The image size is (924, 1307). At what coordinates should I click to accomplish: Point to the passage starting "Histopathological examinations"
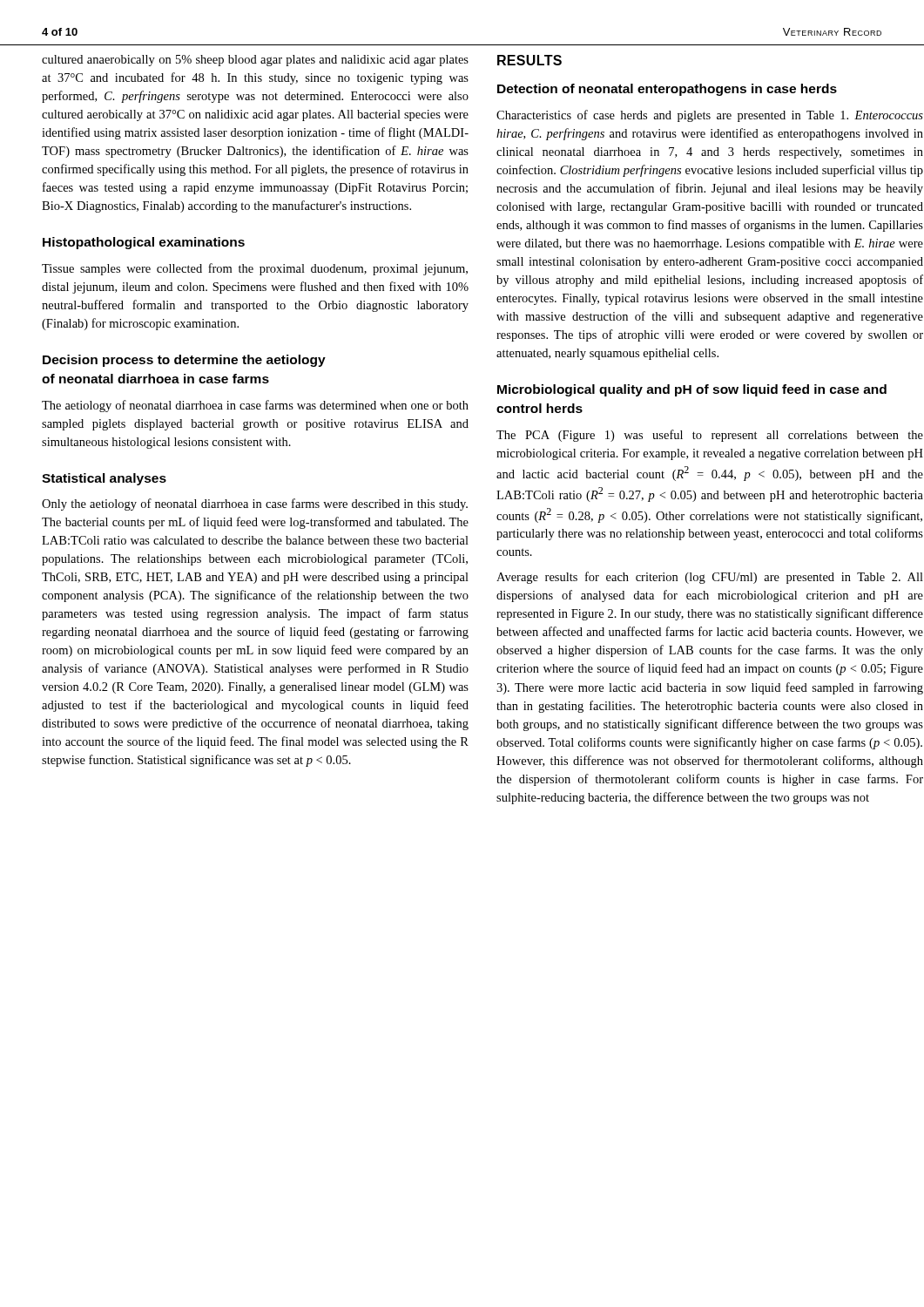coord(143,242)
